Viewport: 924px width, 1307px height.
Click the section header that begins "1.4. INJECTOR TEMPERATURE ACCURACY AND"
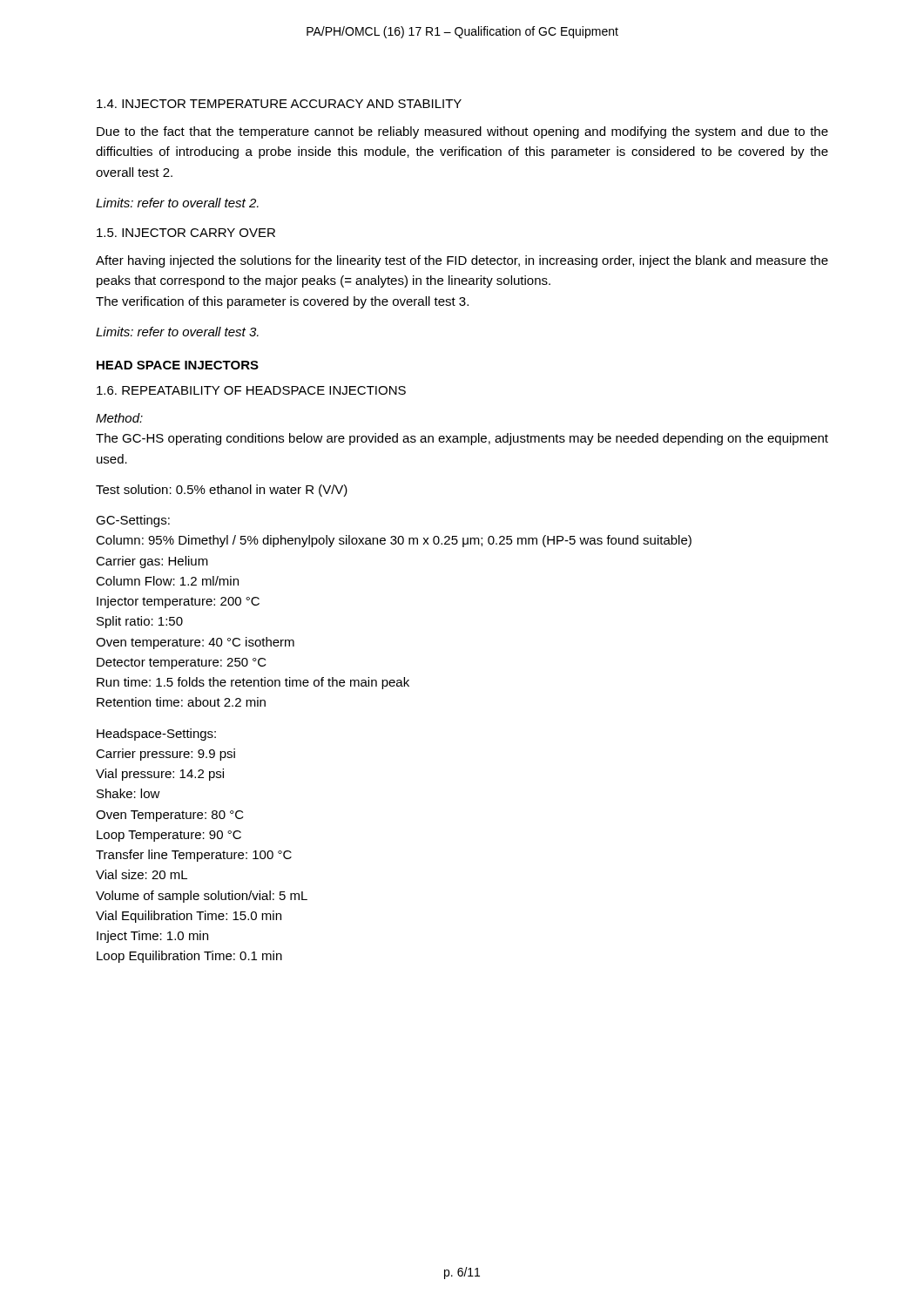(279, 103)
